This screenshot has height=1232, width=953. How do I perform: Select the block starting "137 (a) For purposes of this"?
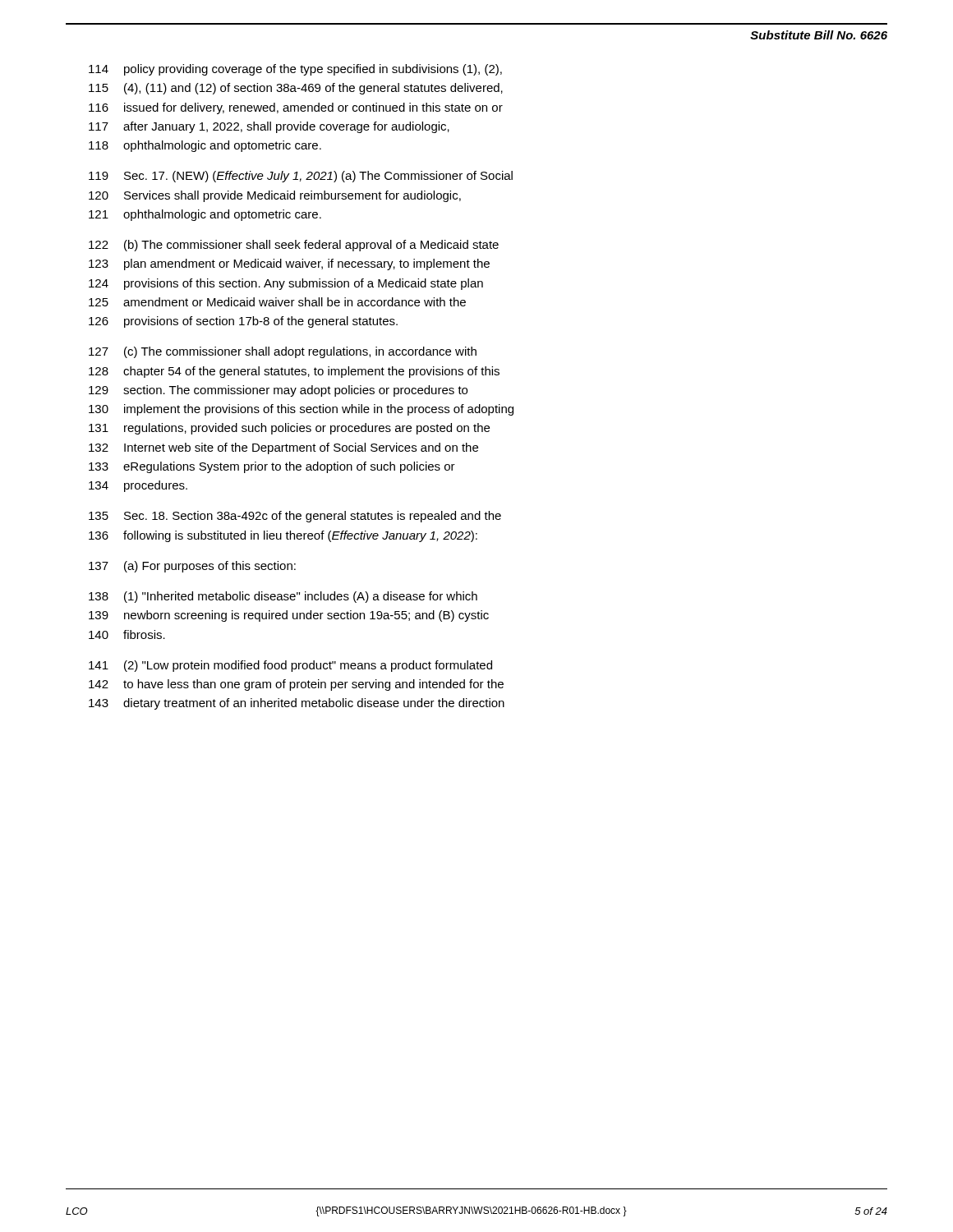click(192, 567)
